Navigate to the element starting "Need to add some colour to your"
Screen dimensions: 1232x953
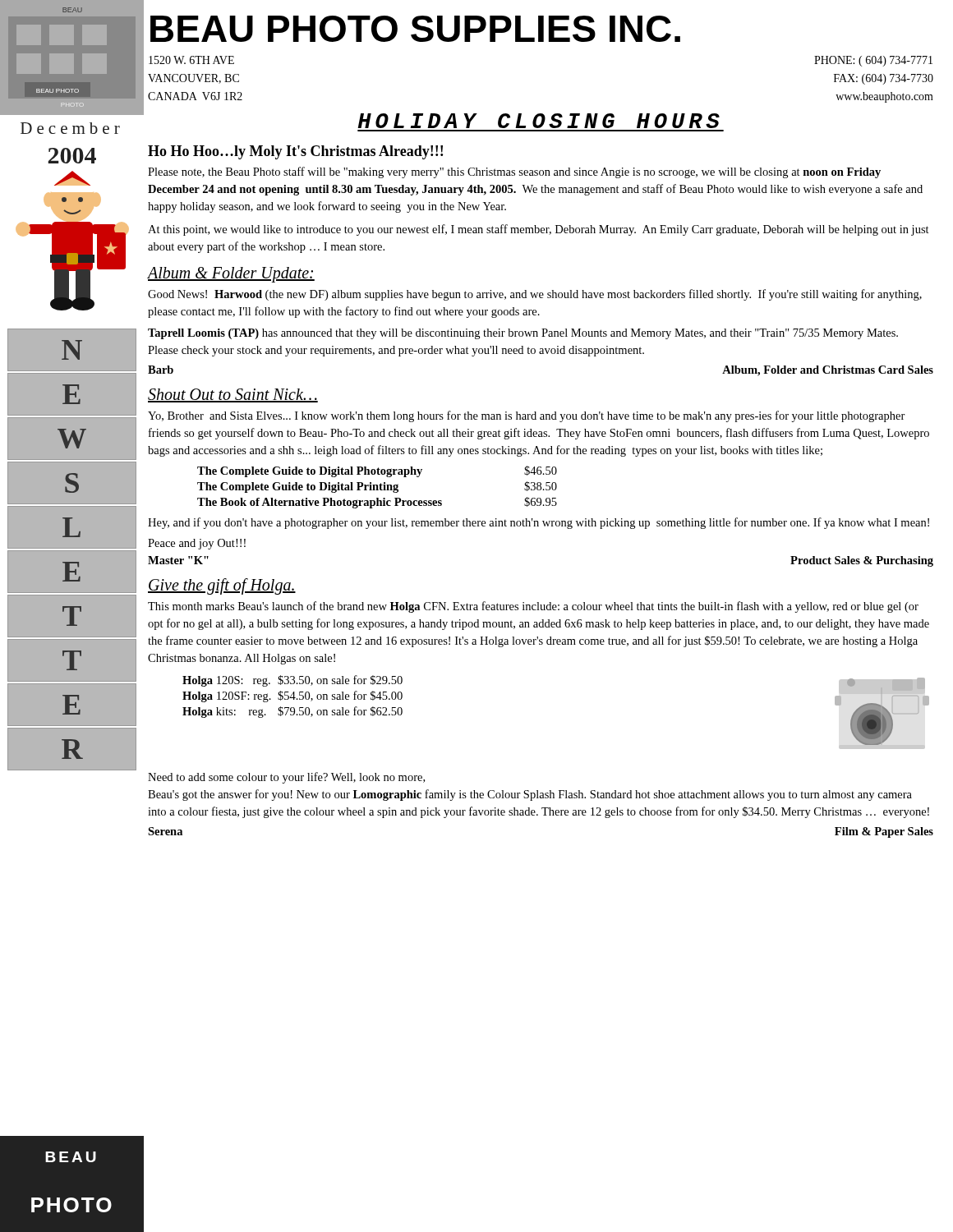[539, 794]
